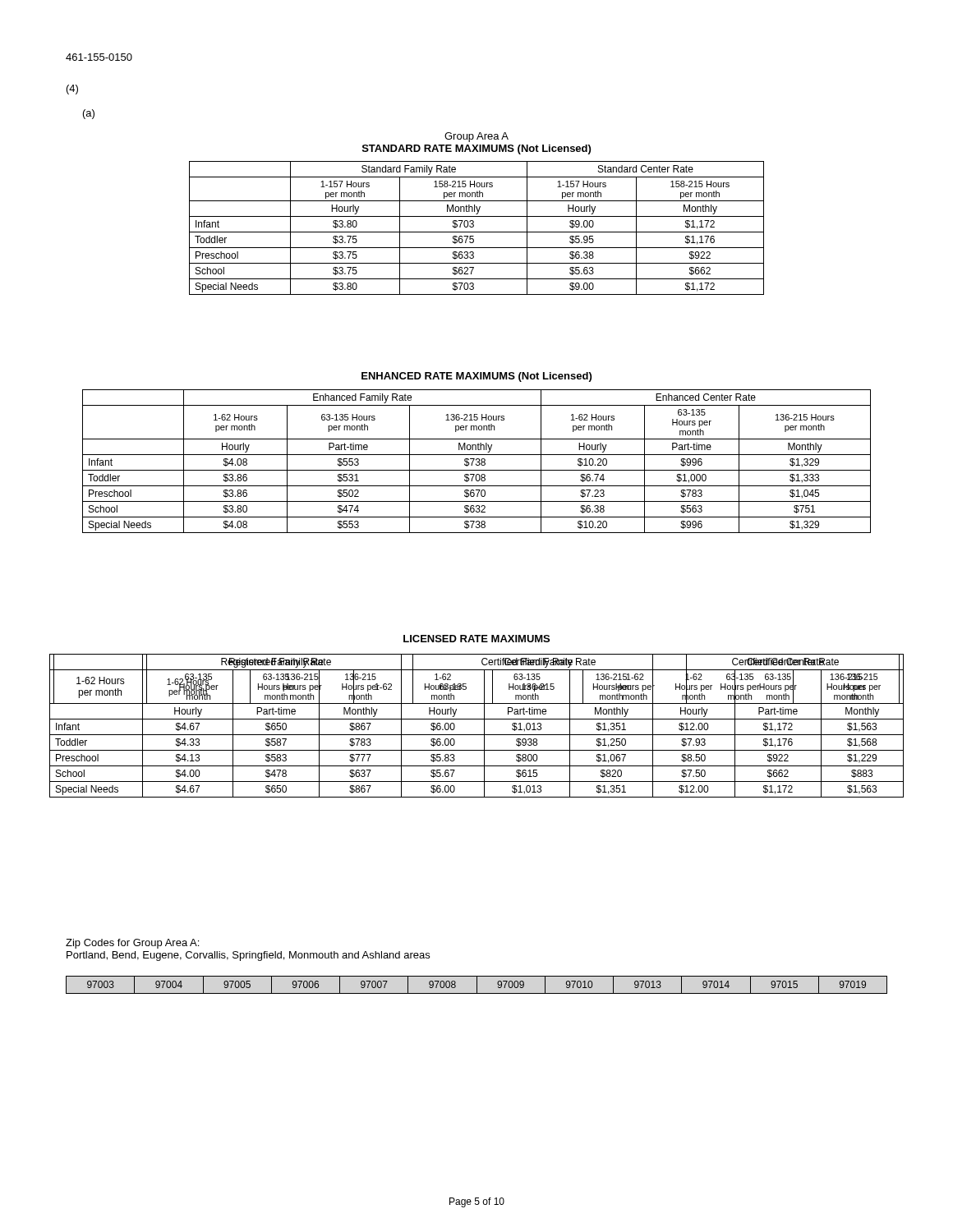Viewport: 953px width, 1232px height.
Task: Click on the table containing "97006"
Action: (x=476, y=985)
